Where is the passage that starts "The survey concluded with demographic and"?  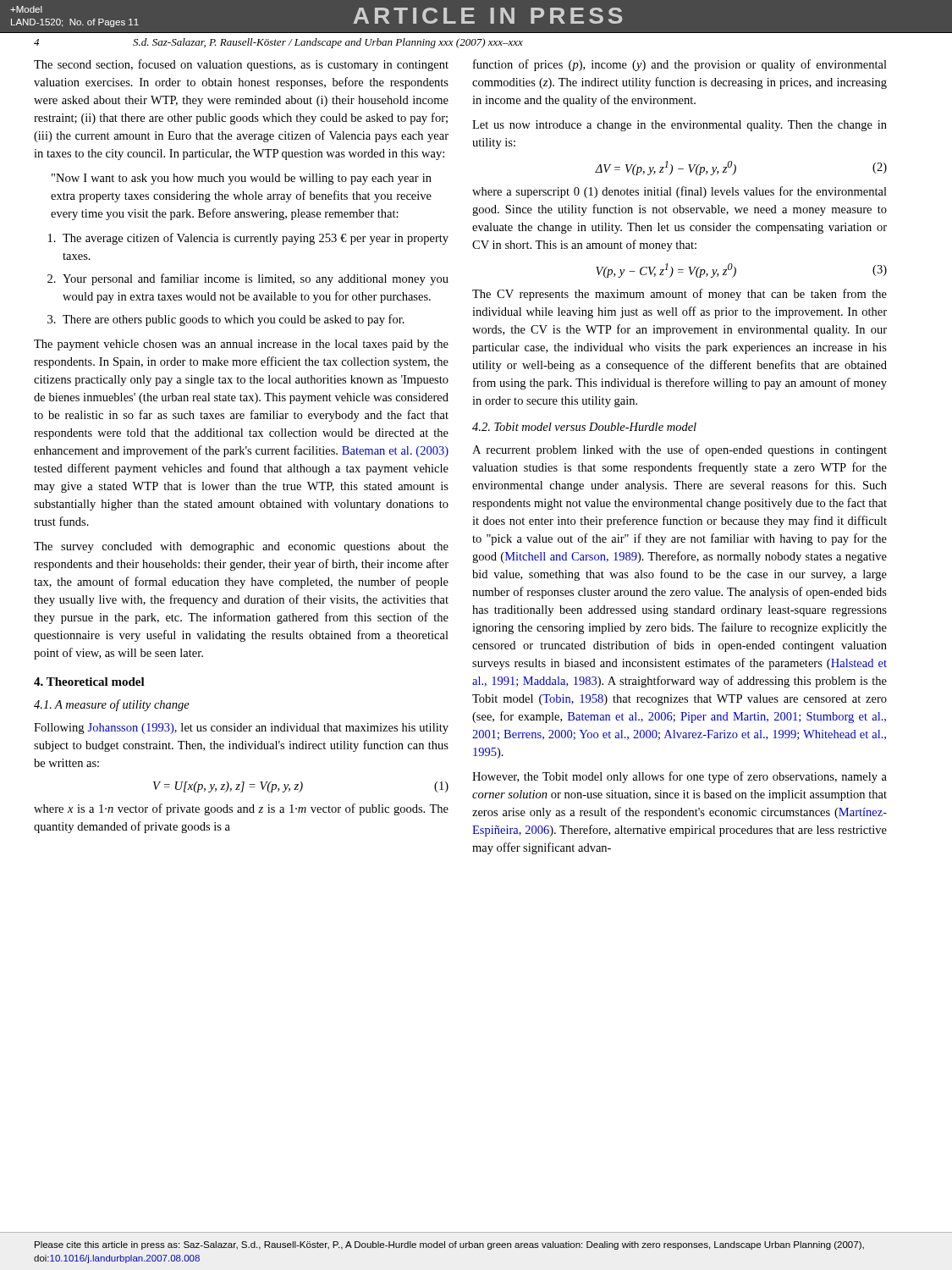241,600
